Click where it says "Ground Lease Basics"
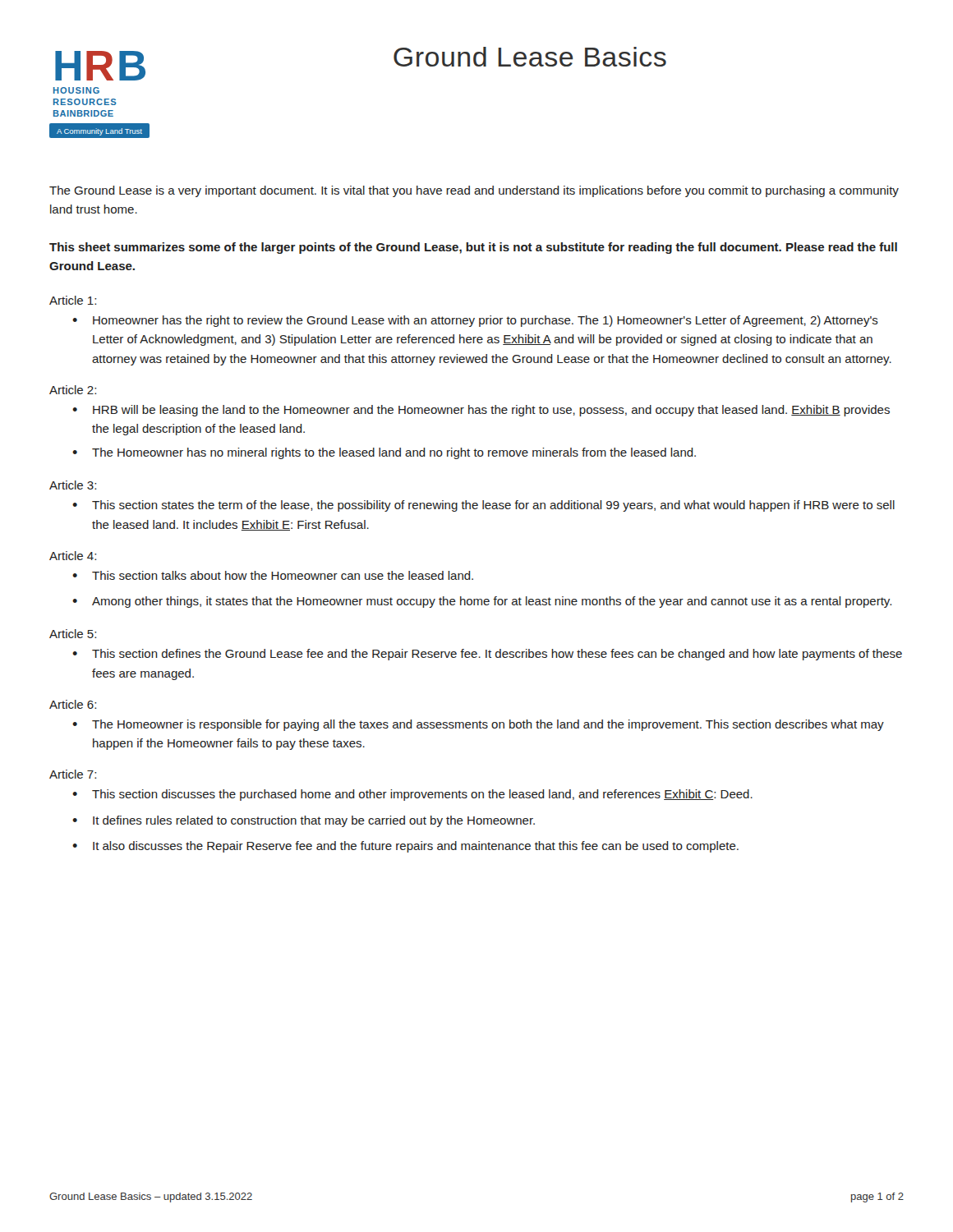The width and height of the screenshot is (953, 1232). coord(530,57)
